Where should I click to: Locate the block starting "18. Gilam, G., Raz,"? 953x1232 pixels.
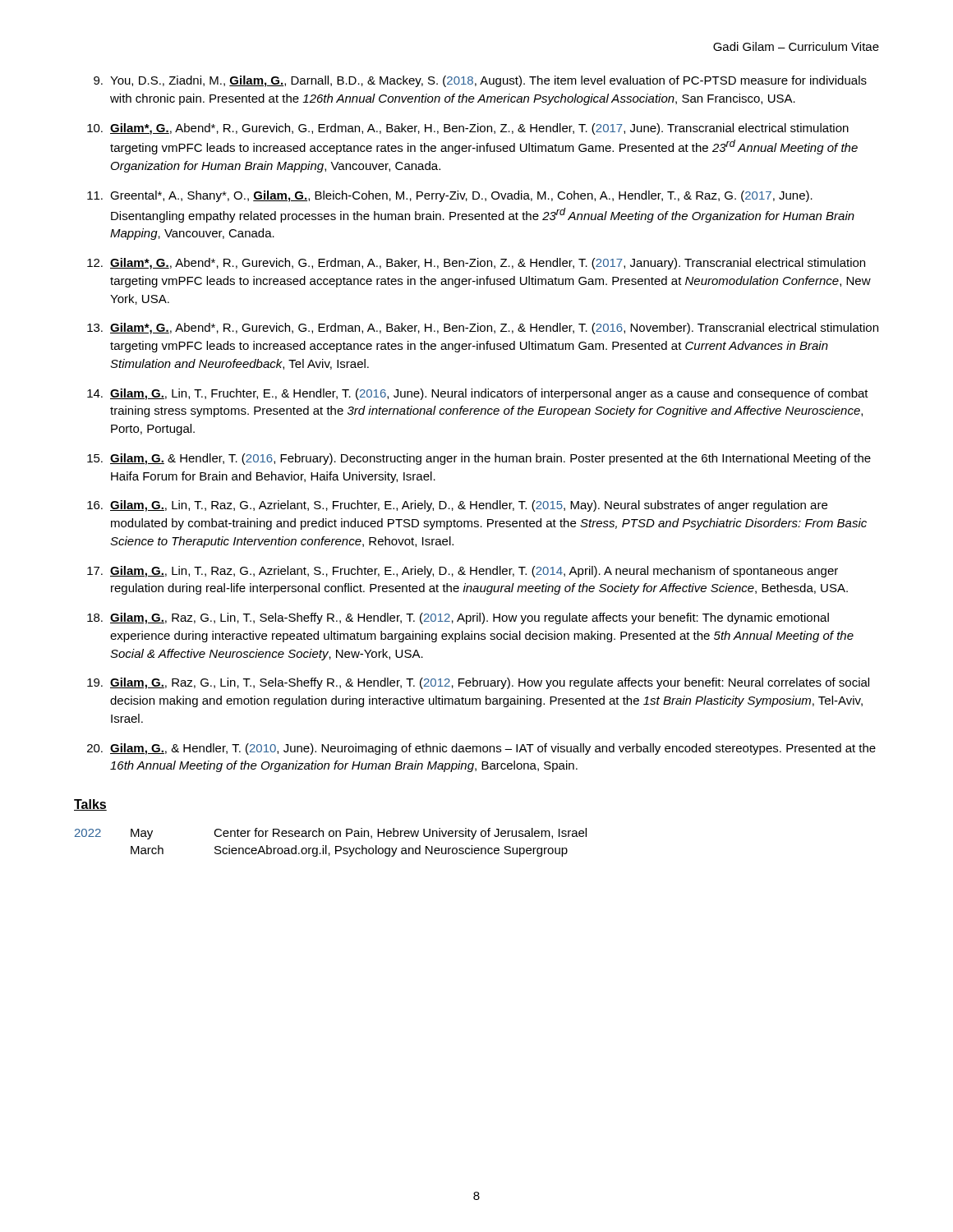pyautogui.click(x=476, y=635)
